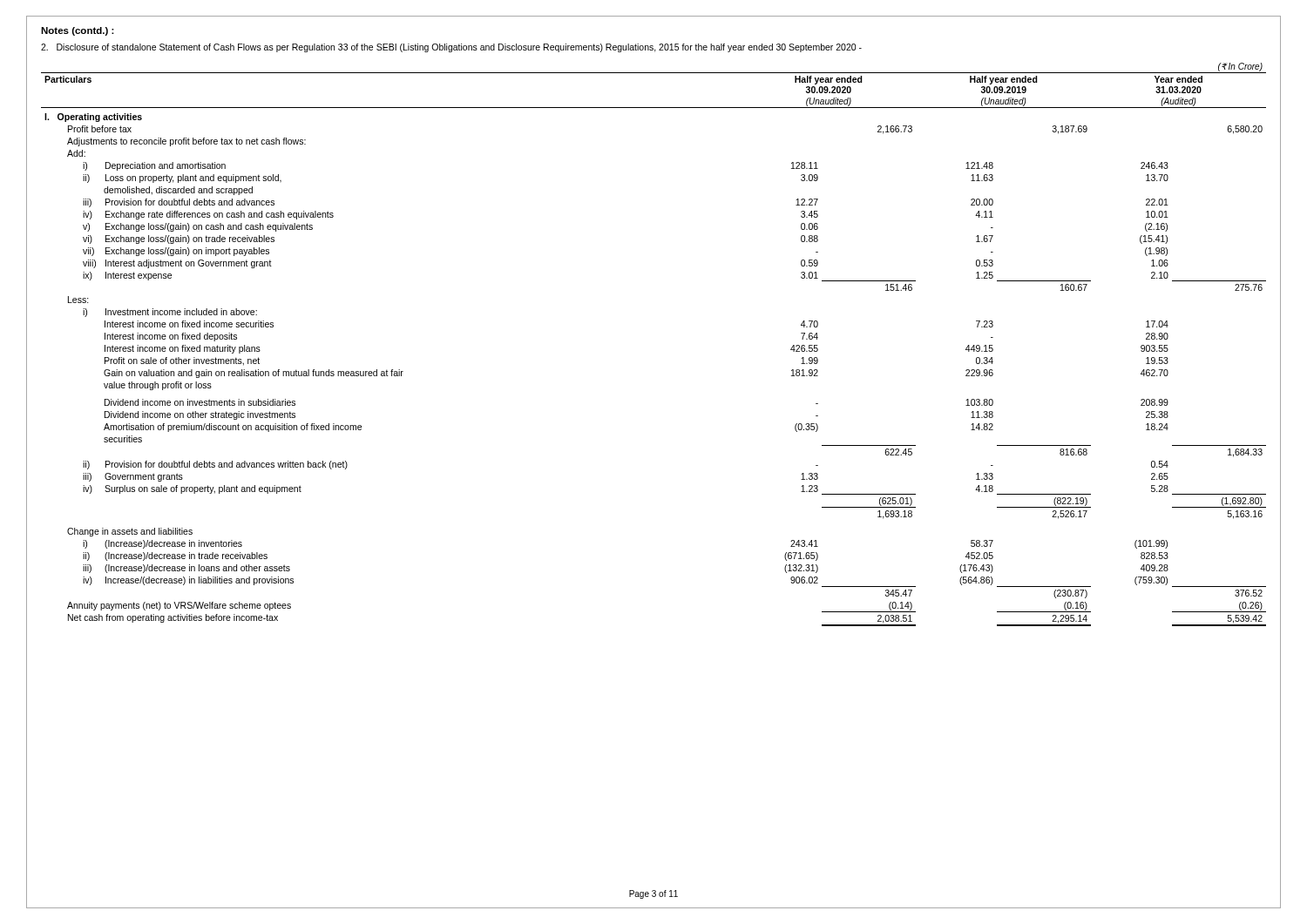Select the table that reads "i) (Increase)/decrease in inventories"

654,344
